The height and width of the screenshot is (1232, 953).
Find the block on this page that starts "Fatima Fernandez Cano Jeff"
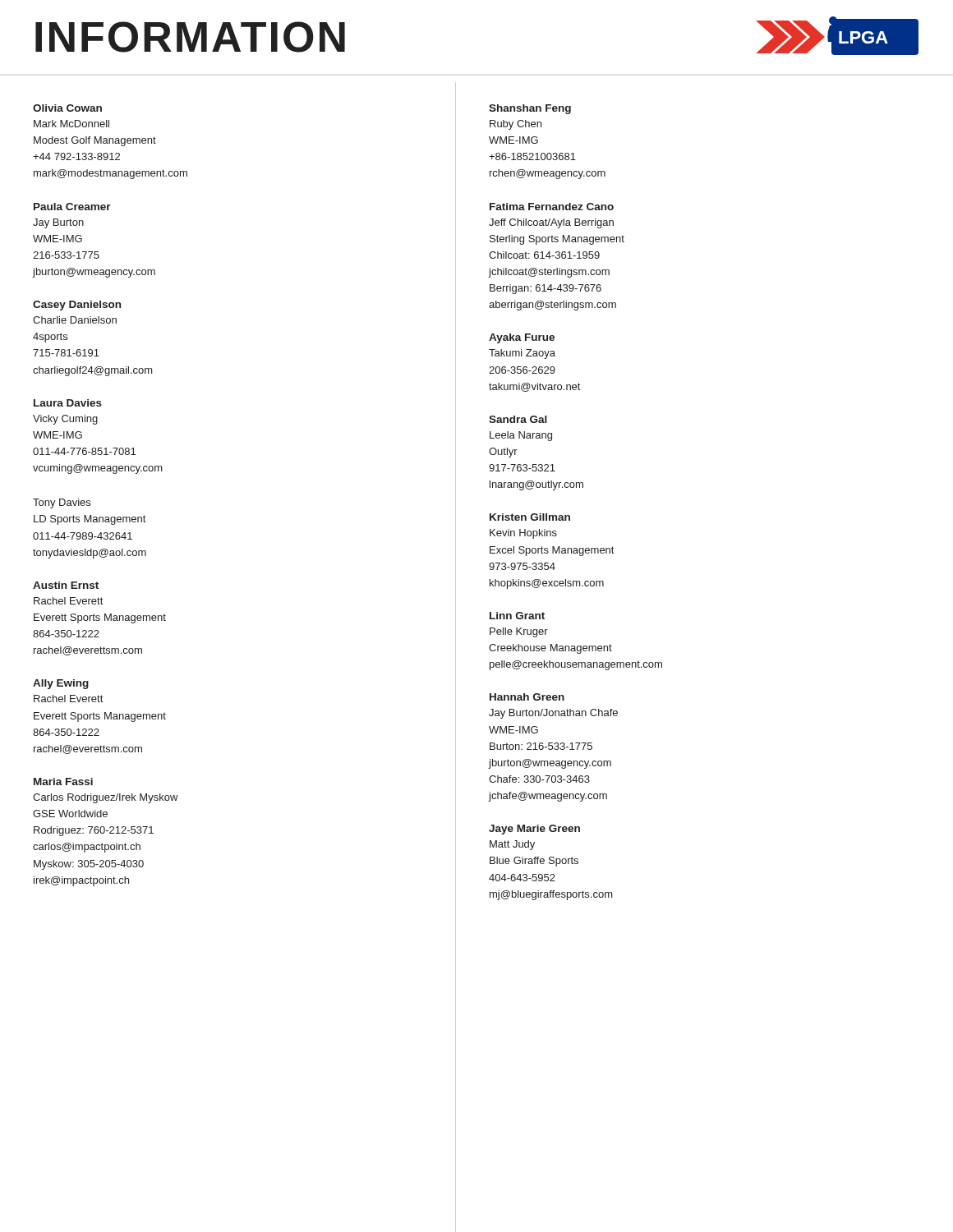552,207
